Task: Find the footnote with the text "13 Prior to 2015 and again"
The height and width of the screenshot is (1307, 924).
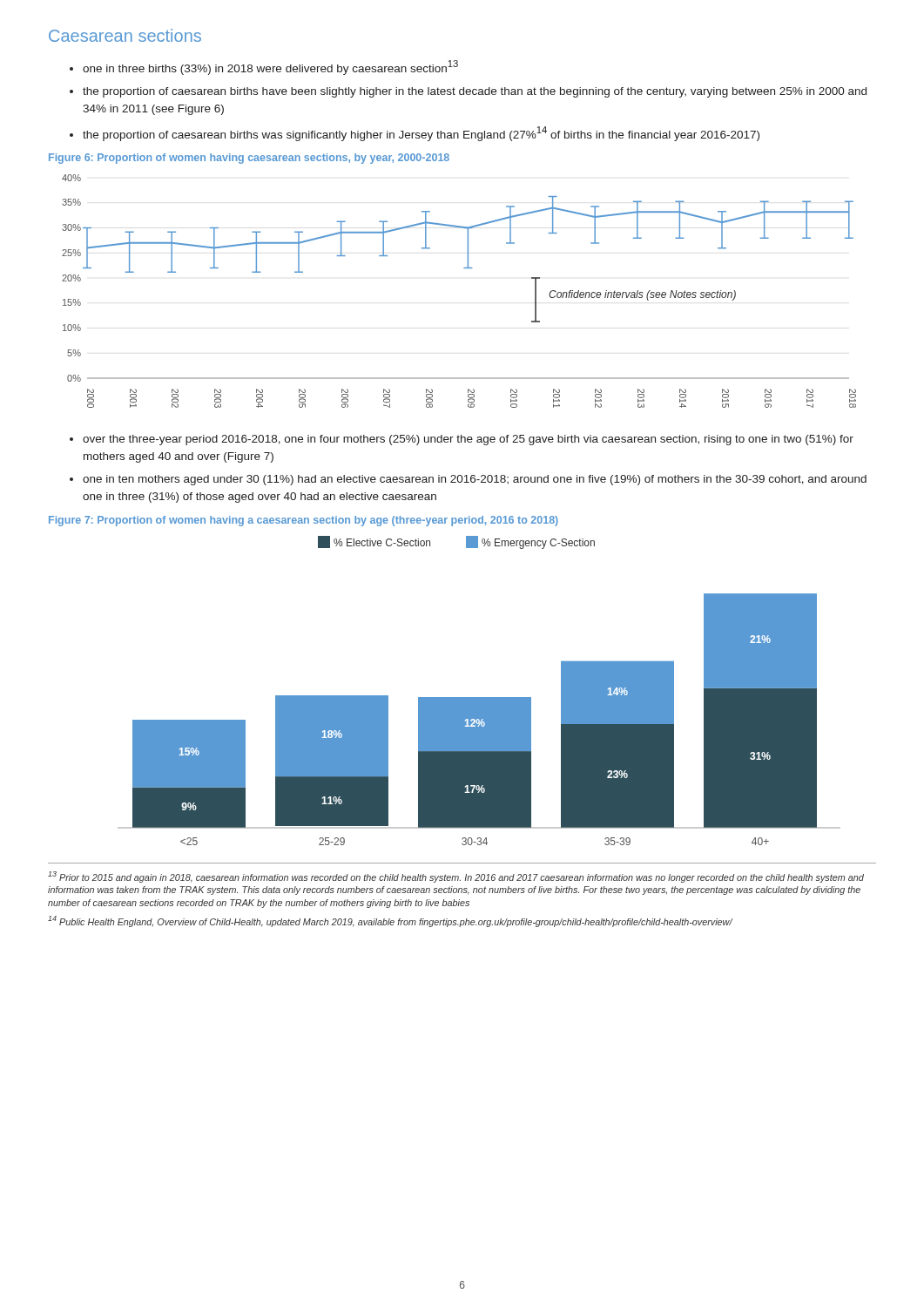Action: 456,889
